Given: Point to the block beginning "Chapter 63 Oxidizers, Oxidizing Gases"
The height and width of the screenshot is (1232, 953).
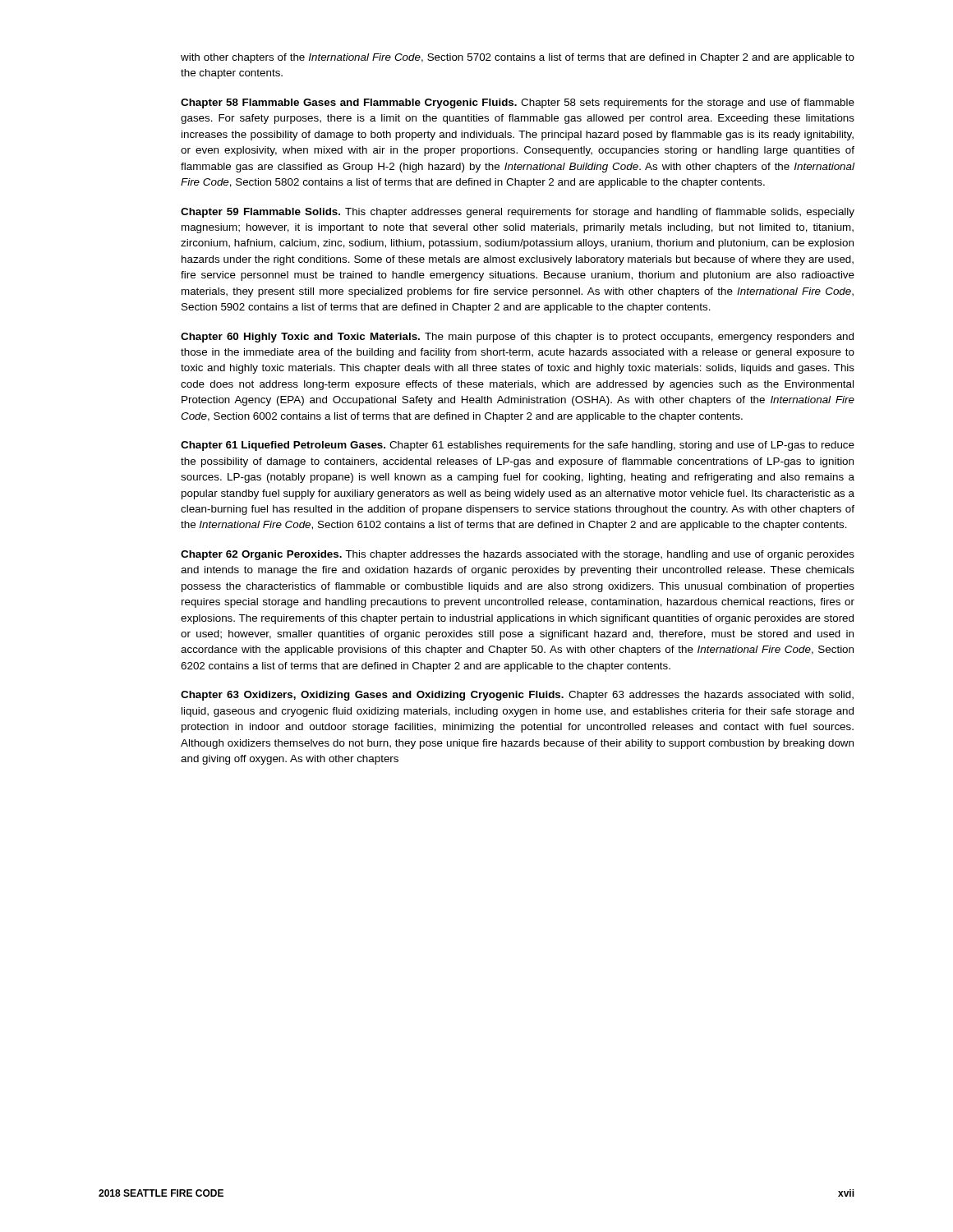Looking at the screenshot, I should click(x=518, y=727).
